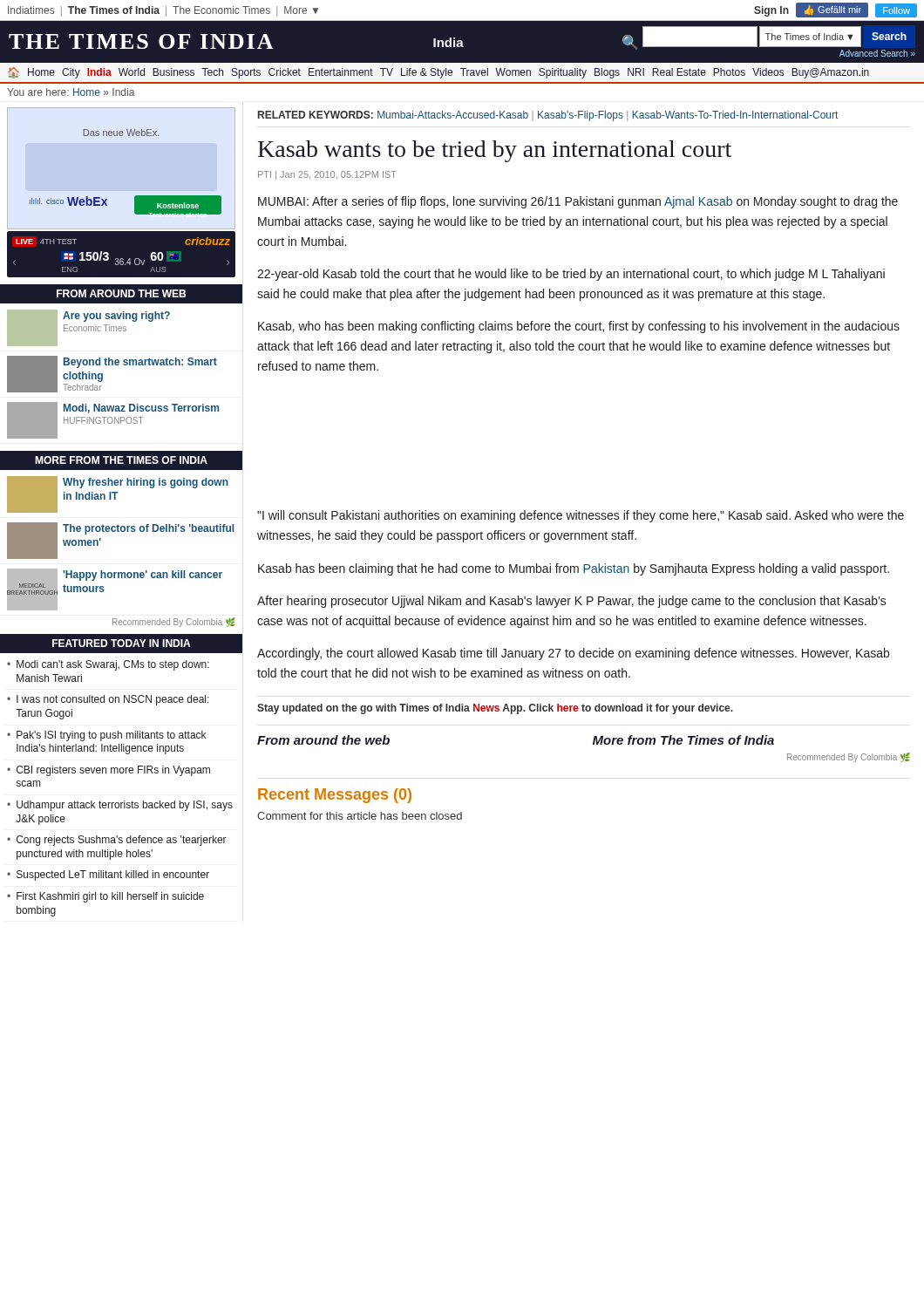
Task: Find the section header containing "FROM AROUND THE WEB"
Action: point(121,294)
